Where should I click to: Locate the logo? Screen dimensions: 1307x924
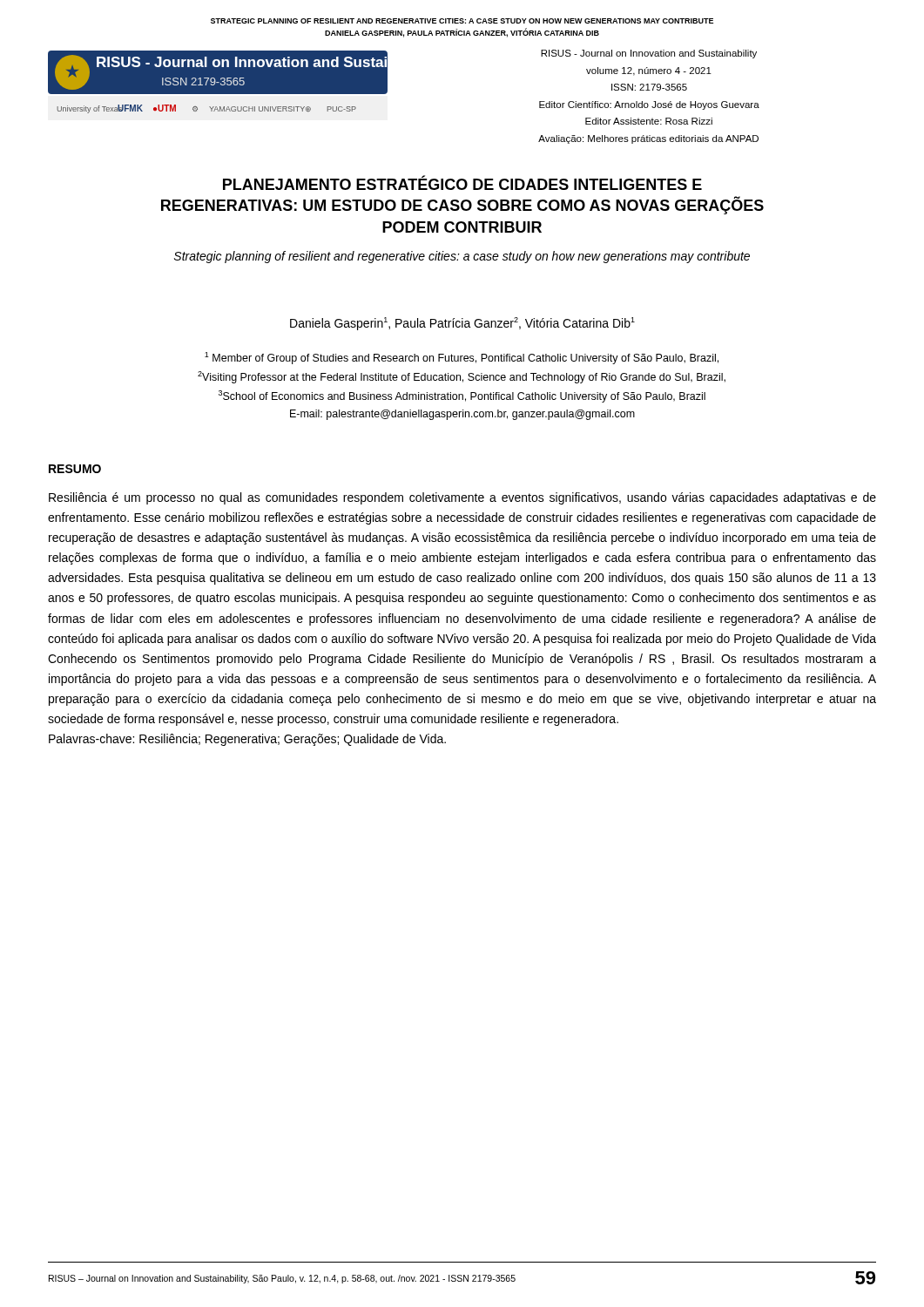click(218, 83)
